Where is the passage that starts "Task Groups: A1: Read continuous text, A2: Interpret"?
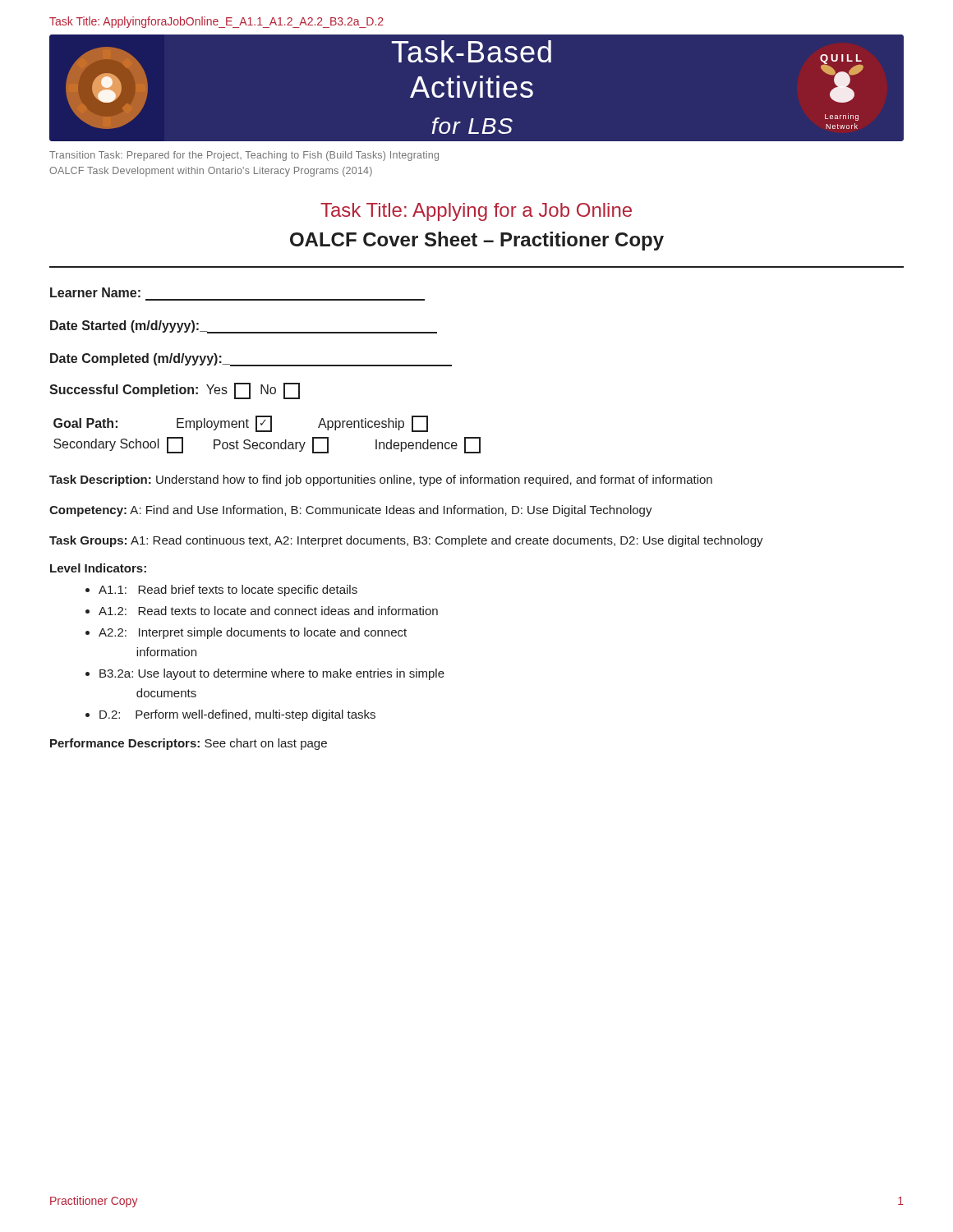Image resolution: width=953 pixels, height=1232 pixels. [x=406, y=540]
